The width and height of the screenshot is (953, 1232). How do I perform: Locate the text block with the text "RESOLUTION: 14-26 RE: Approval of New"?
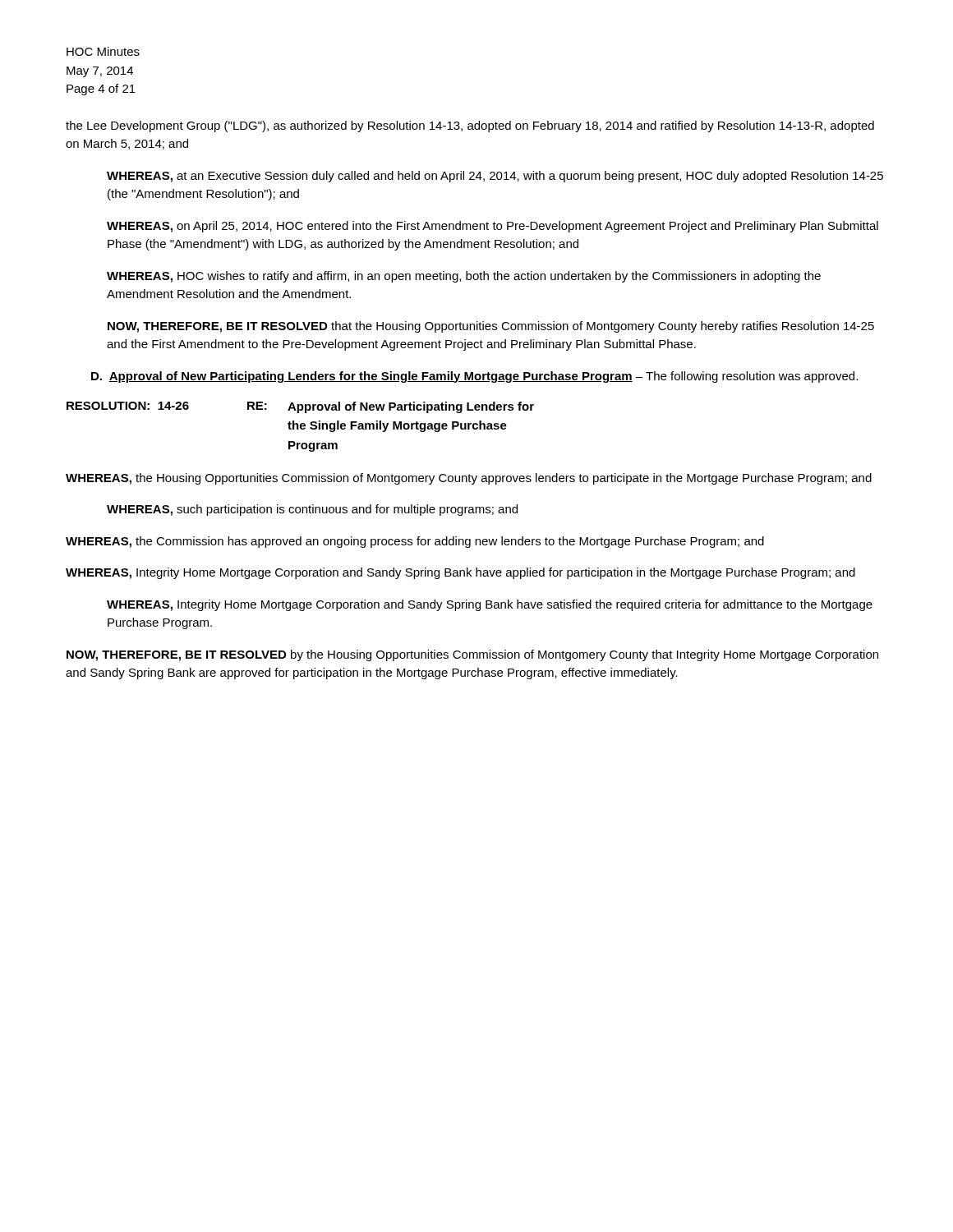point(300,425)
